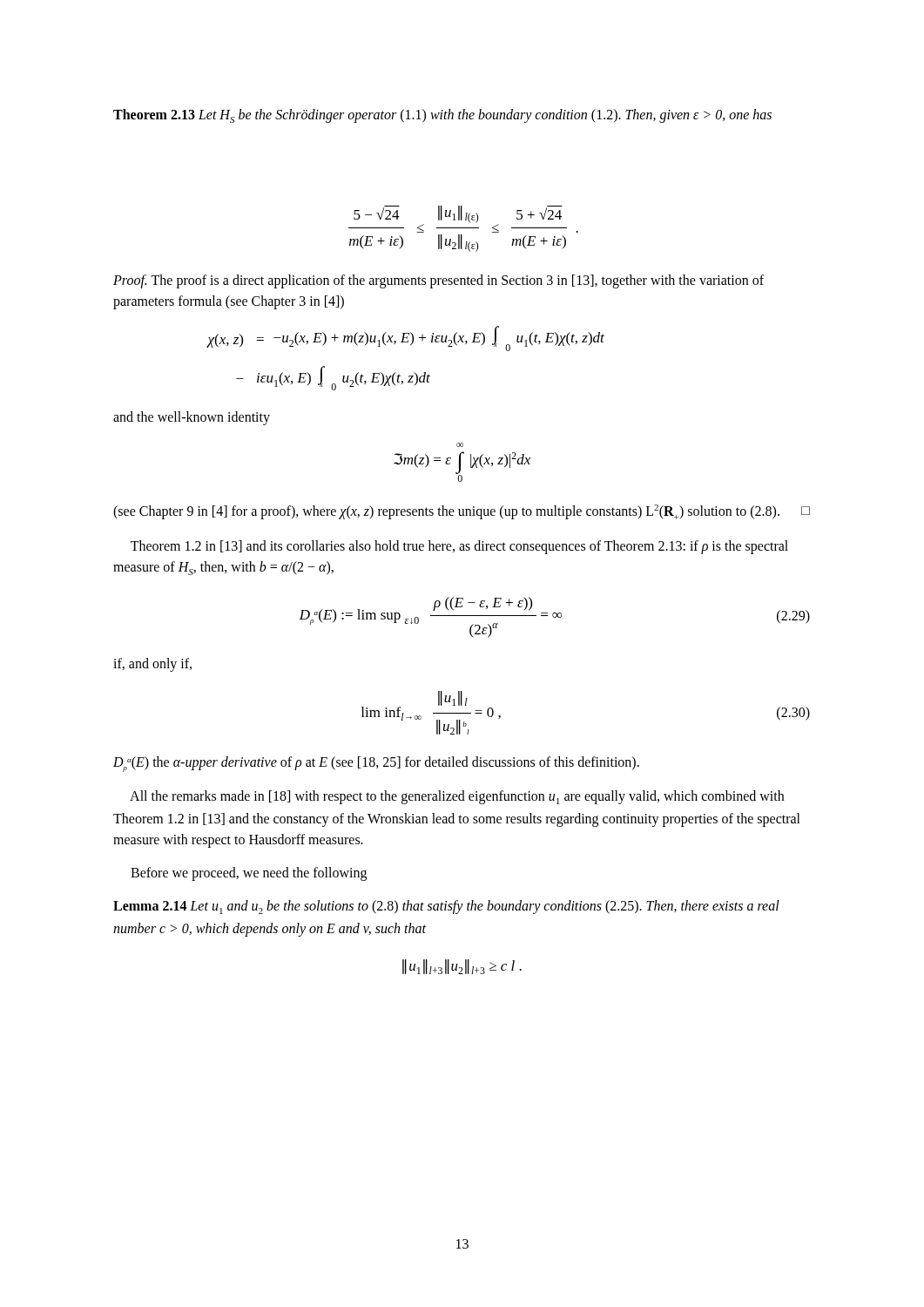Viewport: 924px width, 1307px height.
Task: Locate the text "ℑm(z) = ε ∞ ∫ 0 |χ(x, z)|2dx"
Action: click(462, 461)
